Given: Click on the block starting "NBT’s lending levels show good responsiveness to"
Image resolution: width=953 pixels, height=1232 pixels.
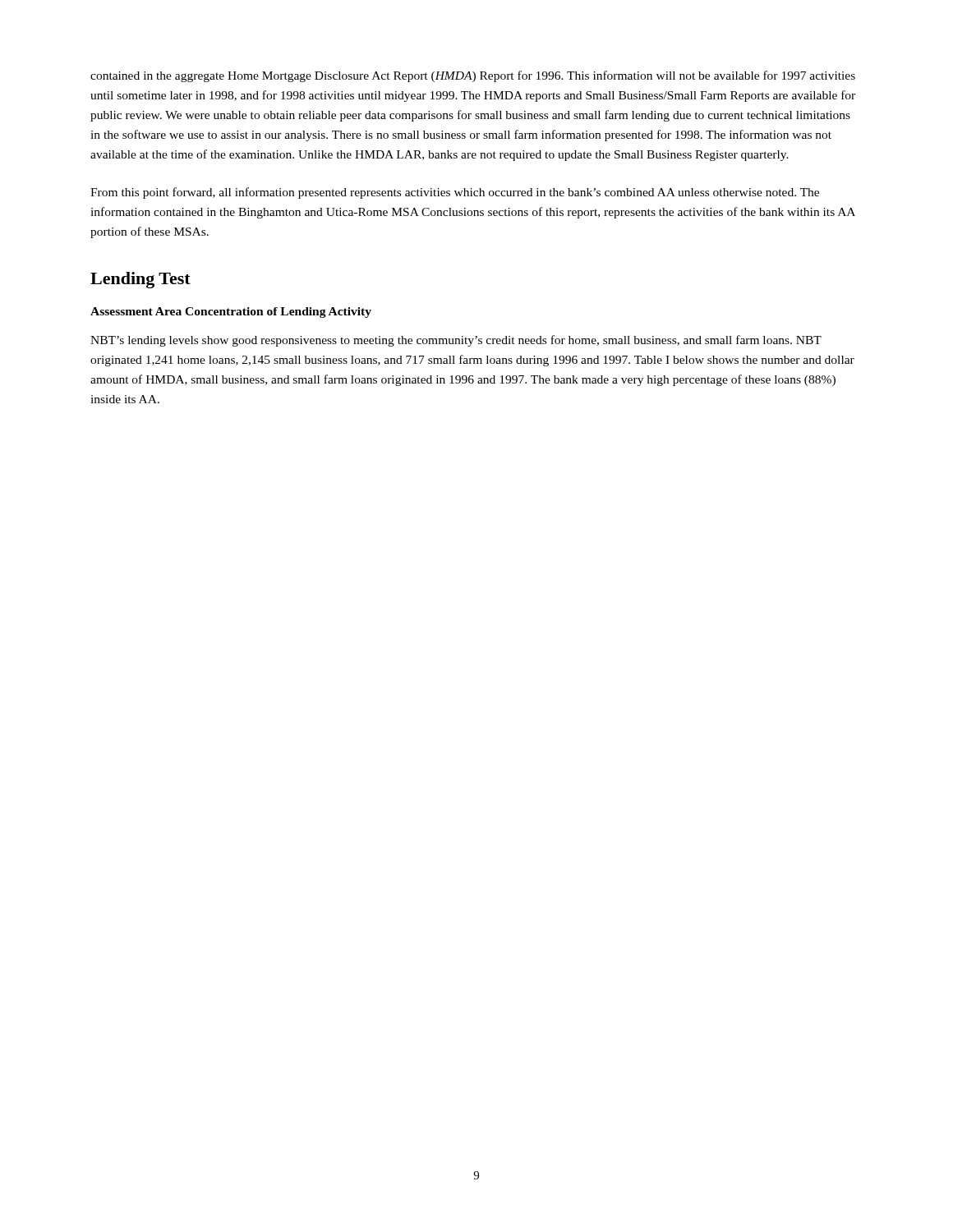Looking at the screenshot, I should 472,369.
